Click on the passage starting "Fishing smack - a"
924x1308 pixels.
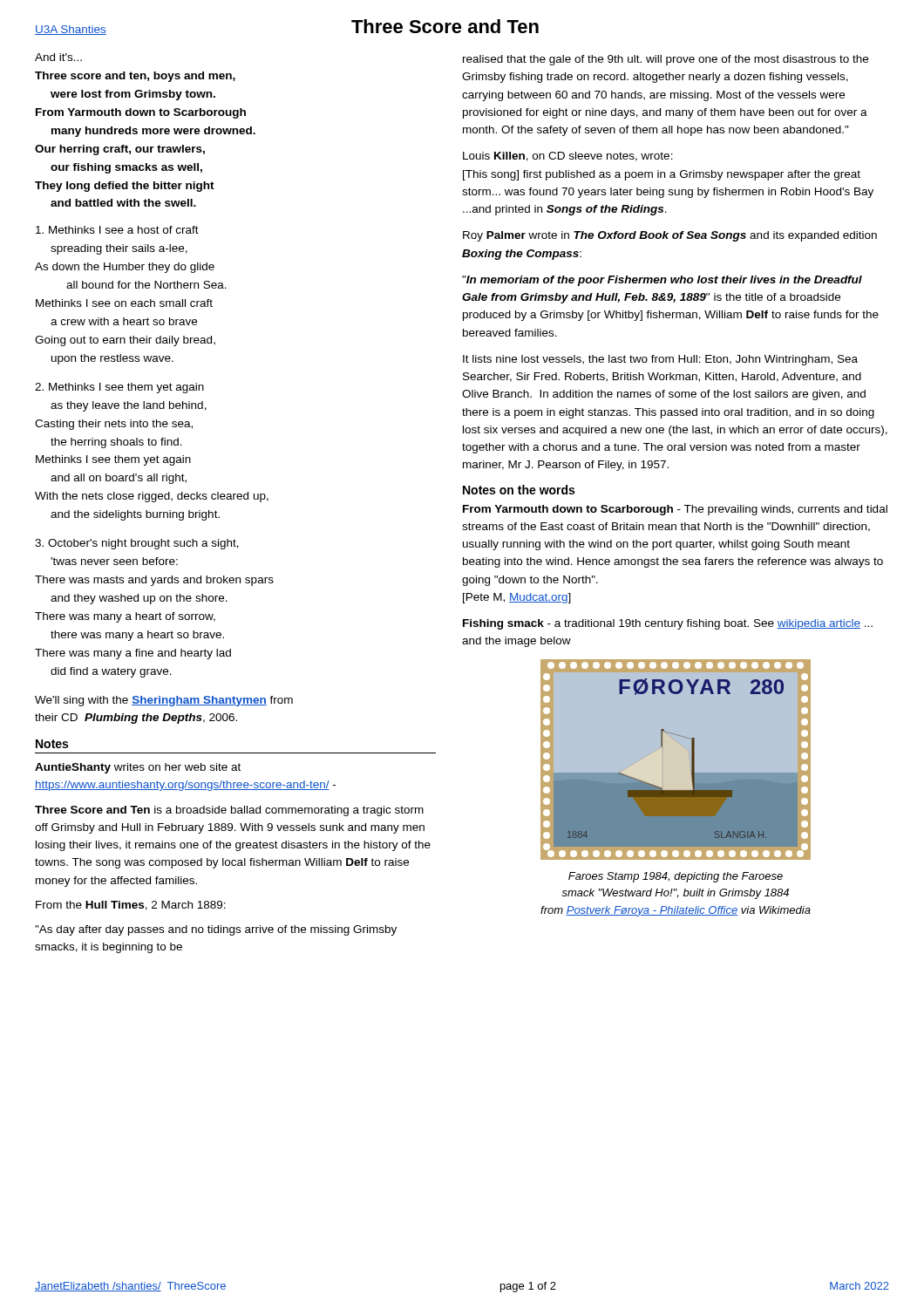coord(668,632)
